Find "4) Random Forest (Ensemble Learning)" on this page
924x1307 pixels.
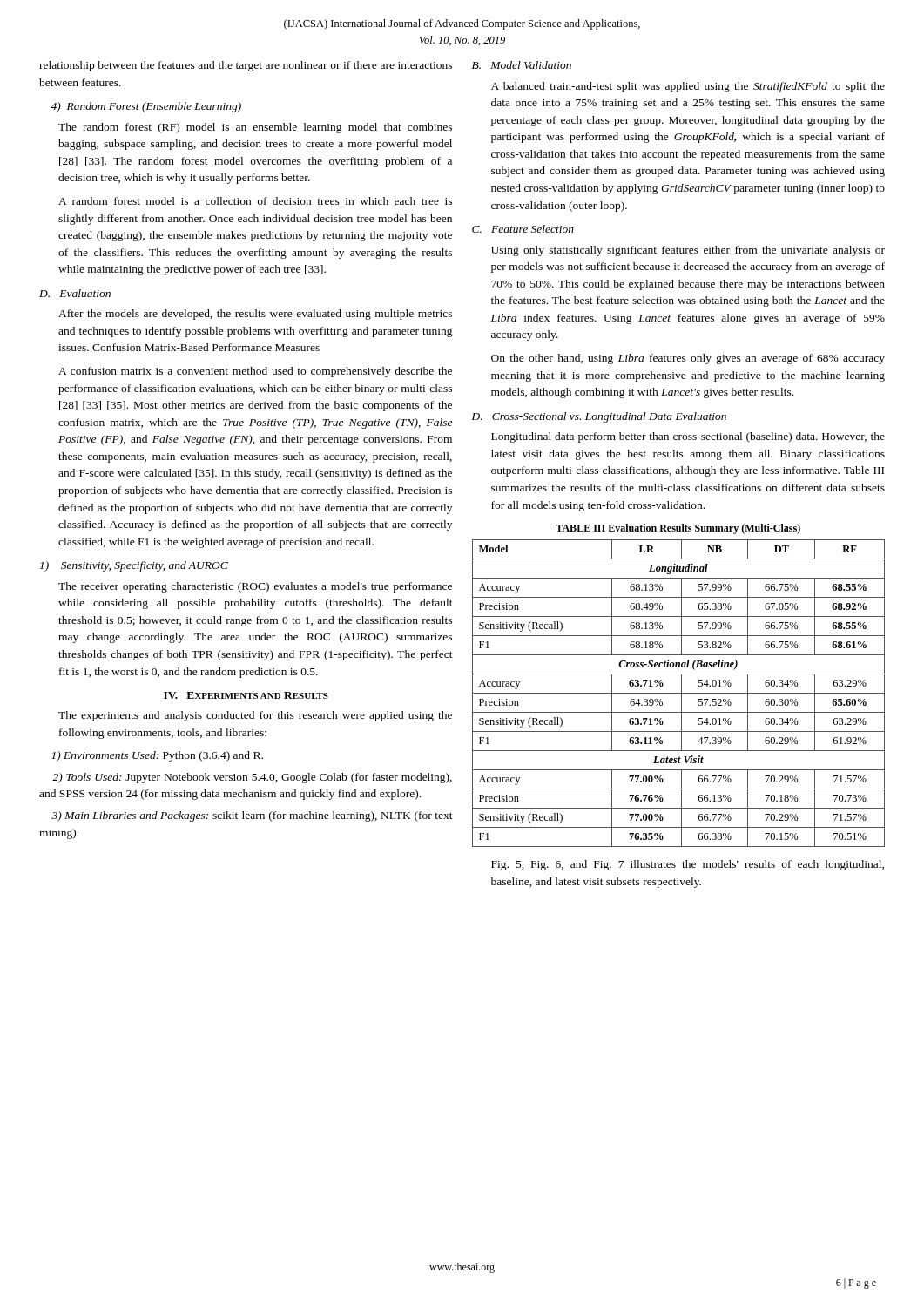pyautogui.click(x=246, y=106)
